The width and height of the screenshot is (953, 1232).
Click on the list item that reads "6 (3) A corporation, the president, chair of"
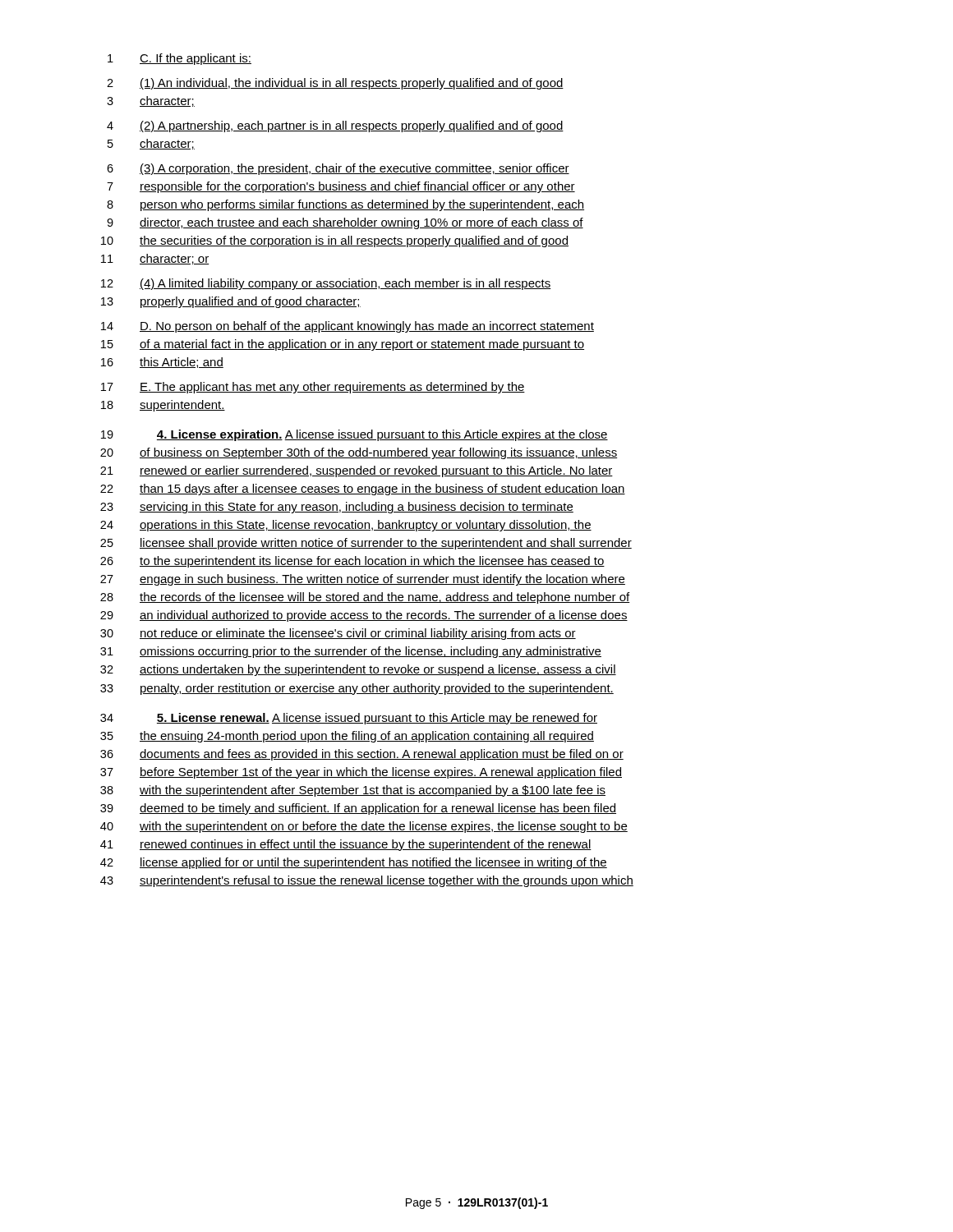pos(485,214)
